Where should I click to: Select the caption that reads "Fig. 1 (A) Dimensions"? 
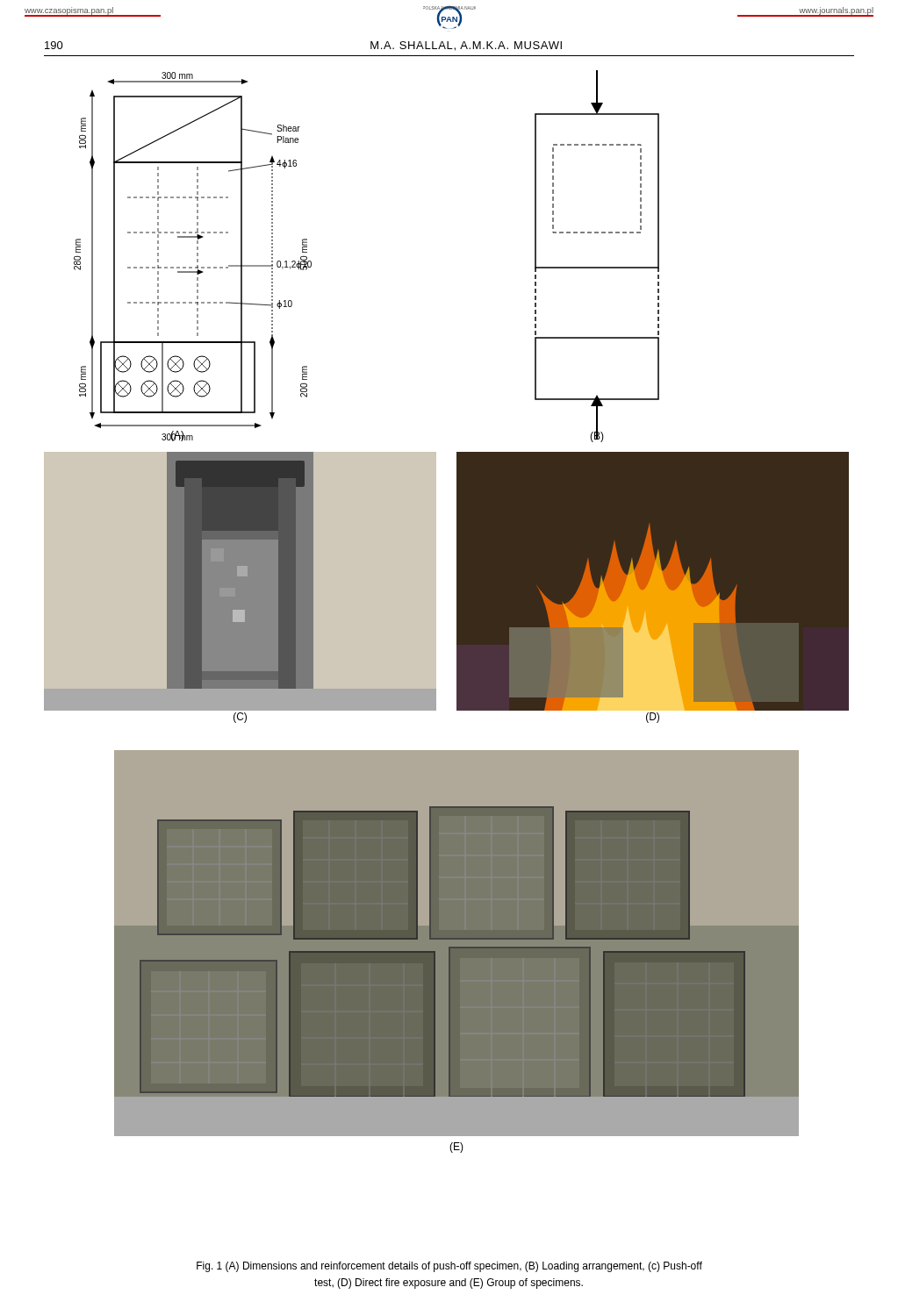[x=449, y=1274]
